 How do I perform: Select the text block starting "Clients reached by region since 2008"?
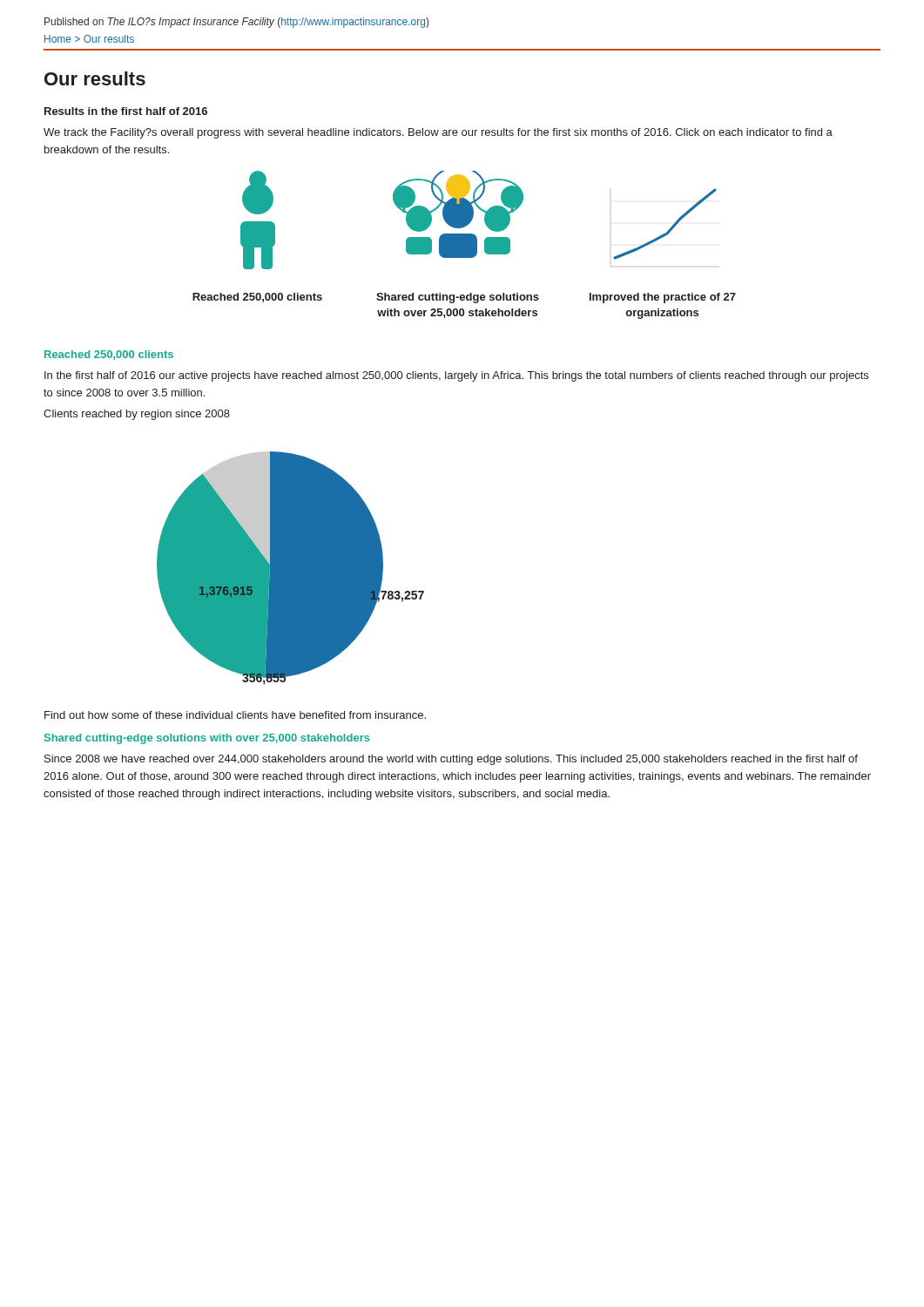(x=137, y=413)
